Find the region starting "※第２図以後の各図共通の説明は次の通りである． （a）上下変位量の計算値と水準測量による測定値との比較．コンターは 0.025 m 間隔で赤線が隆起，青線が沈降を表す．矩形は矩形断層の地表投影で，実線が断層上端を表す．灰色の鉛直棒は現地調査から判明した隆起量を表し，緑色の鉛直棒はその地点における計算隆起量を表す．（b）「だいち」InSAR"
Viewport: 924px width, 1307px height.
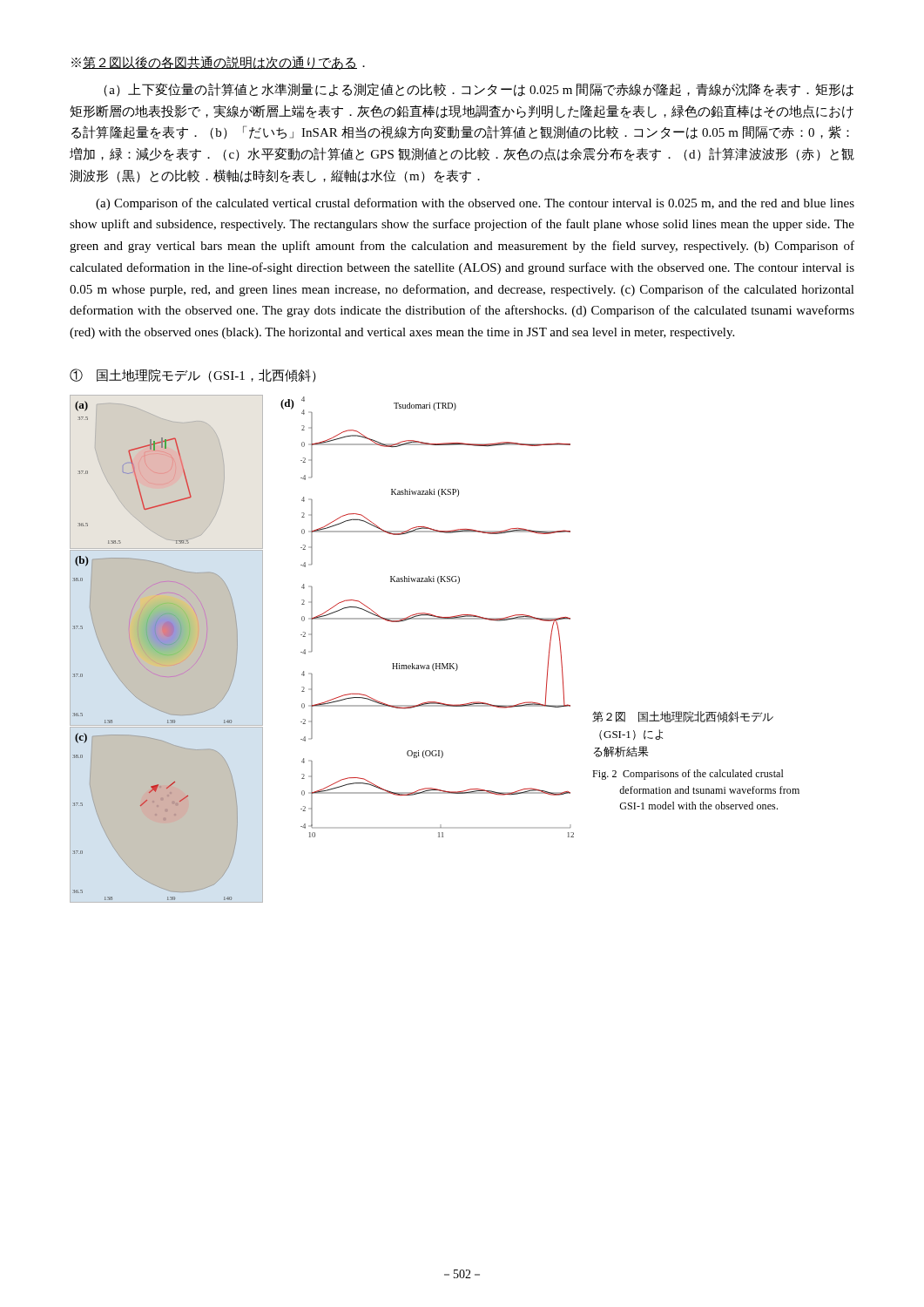[462, 198]
